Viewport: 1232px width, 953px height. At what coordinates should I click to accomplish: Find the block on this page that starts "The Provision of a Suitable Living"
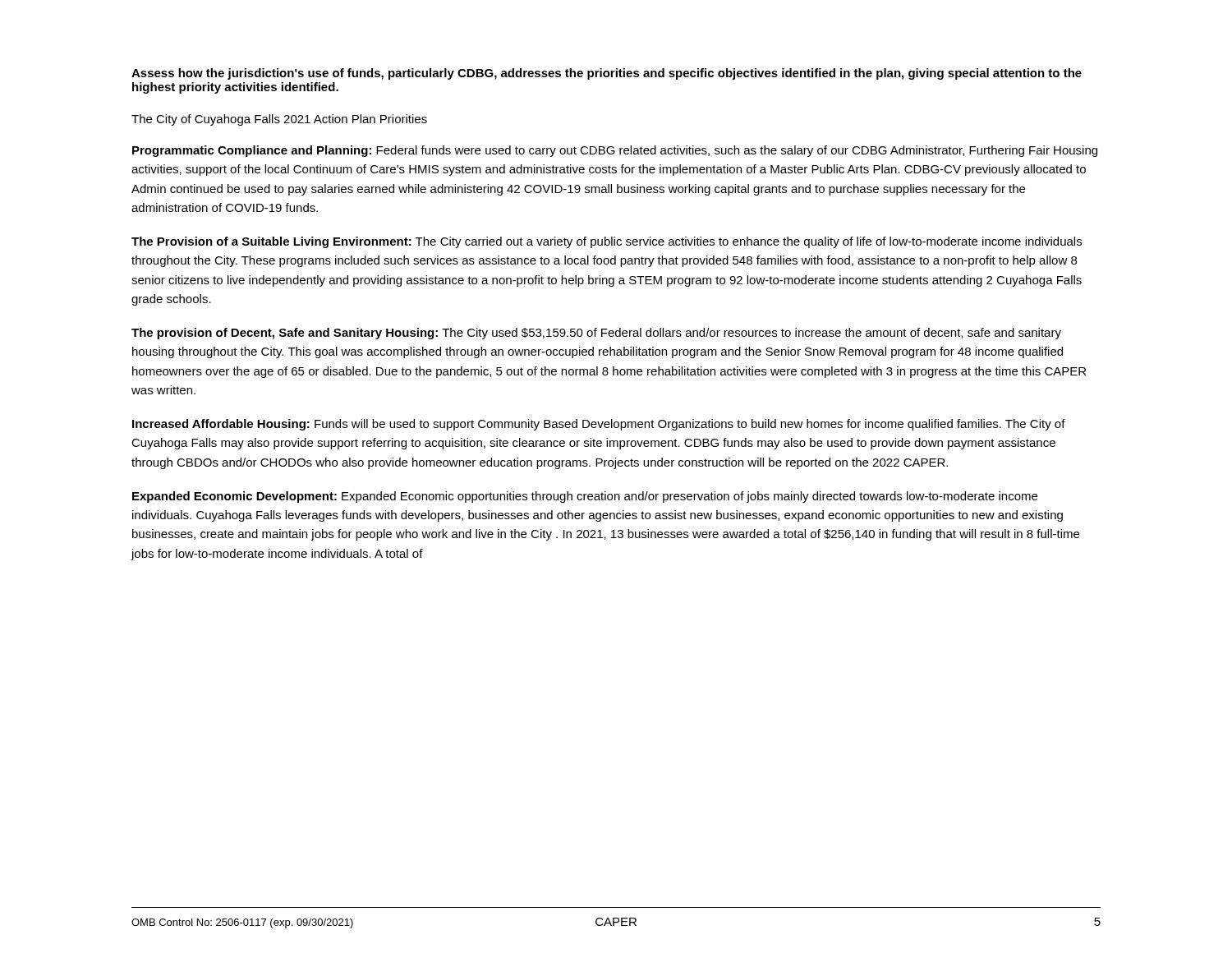click(607, 270)
